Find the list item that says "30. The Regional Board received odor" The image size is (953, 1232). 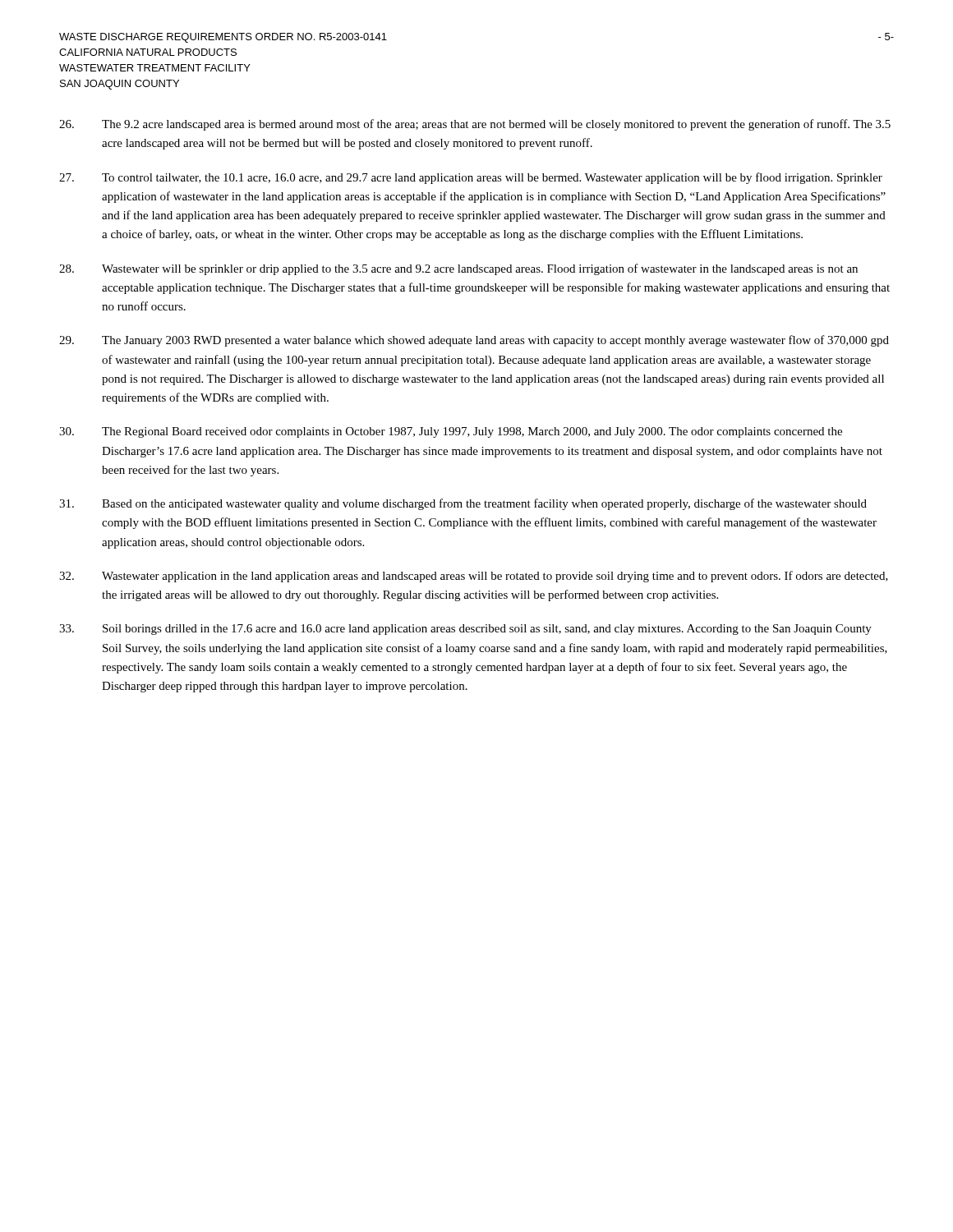(x=476, y=451)
